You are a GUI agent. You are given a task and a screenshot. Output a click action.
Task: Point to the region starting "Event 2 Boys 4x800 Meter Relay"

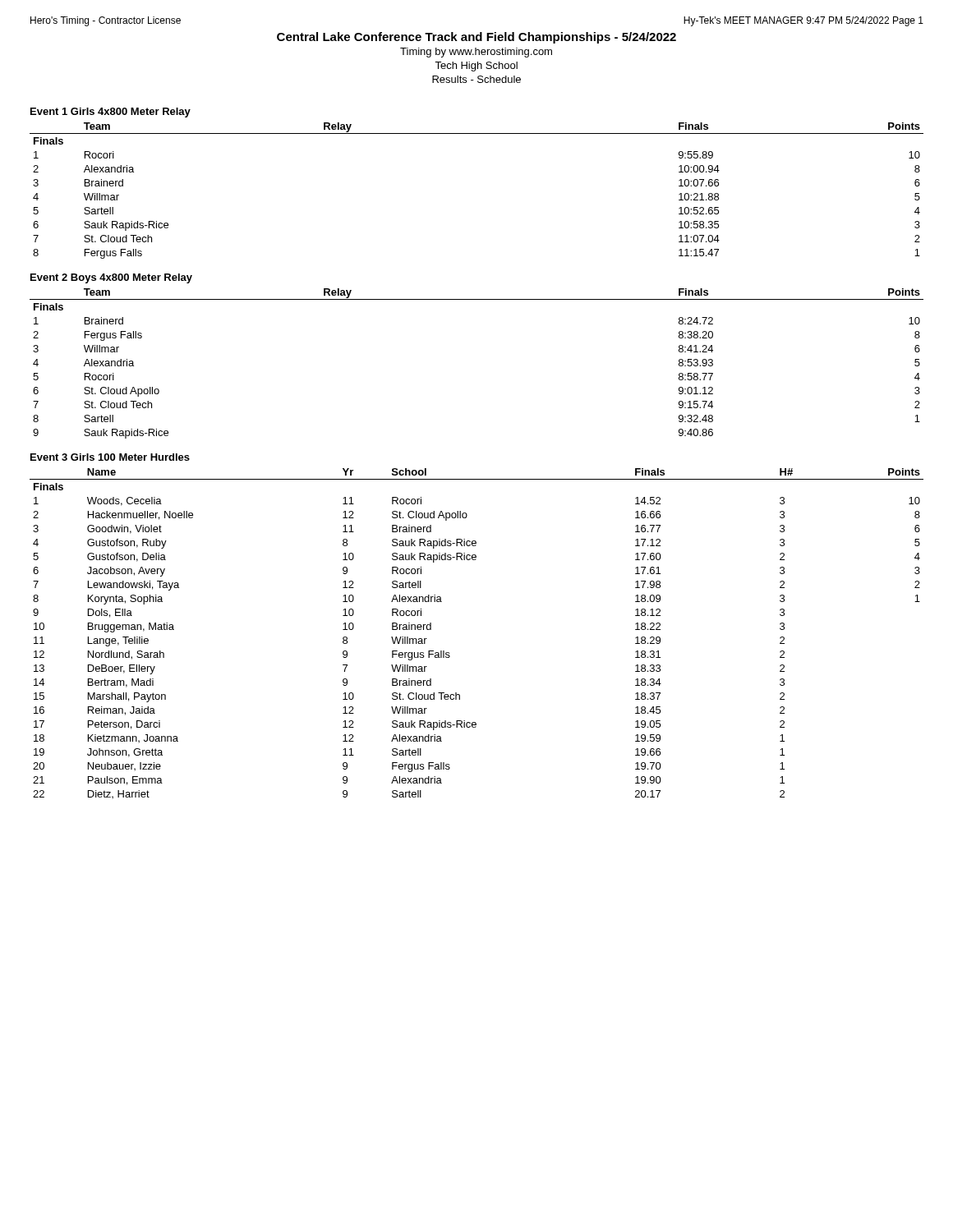[111, 277]
